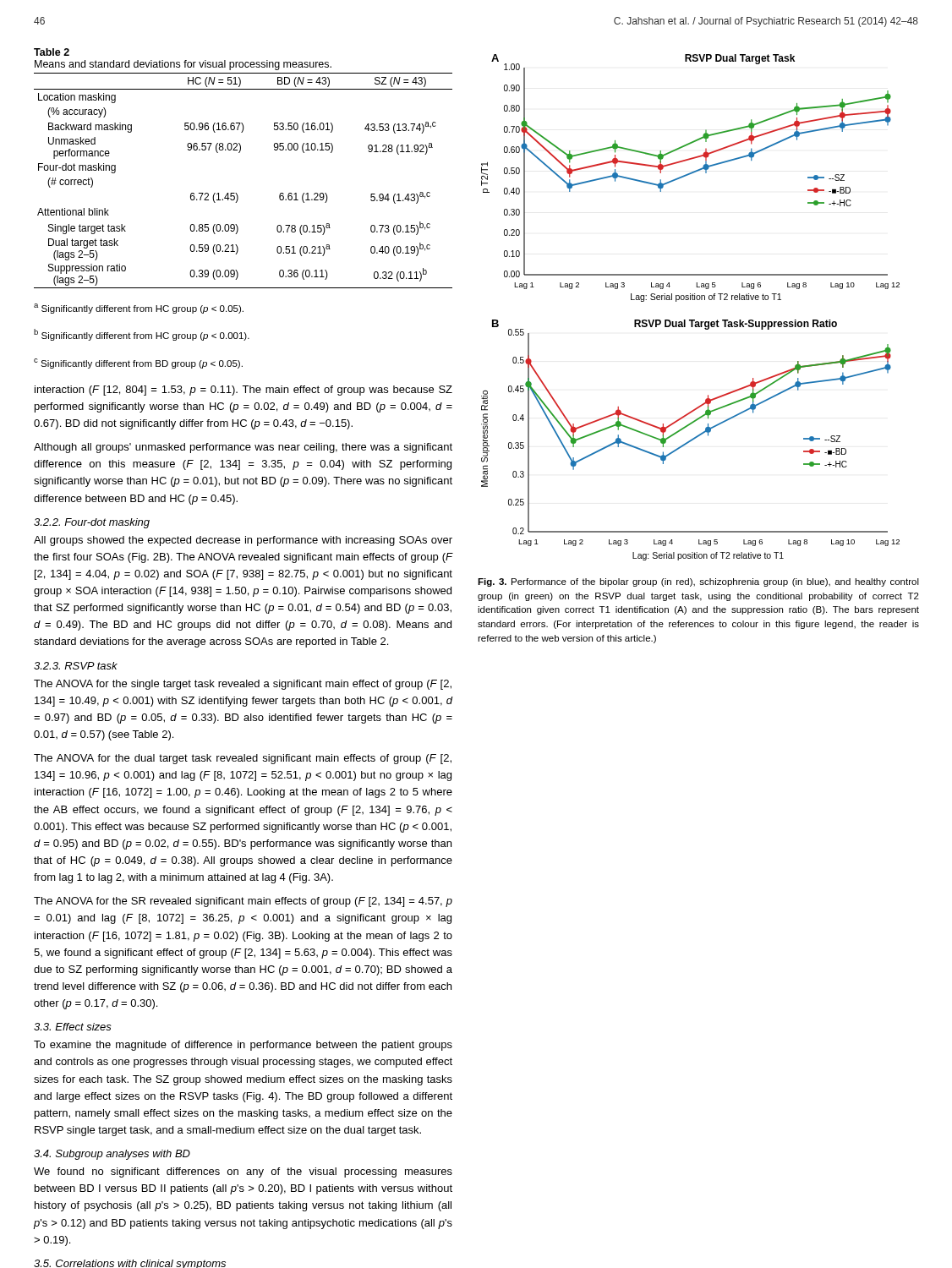Locate the text block starting "We found no significant differences on"
This screenshot has width=952, height=1268.
click(243, 1205)
